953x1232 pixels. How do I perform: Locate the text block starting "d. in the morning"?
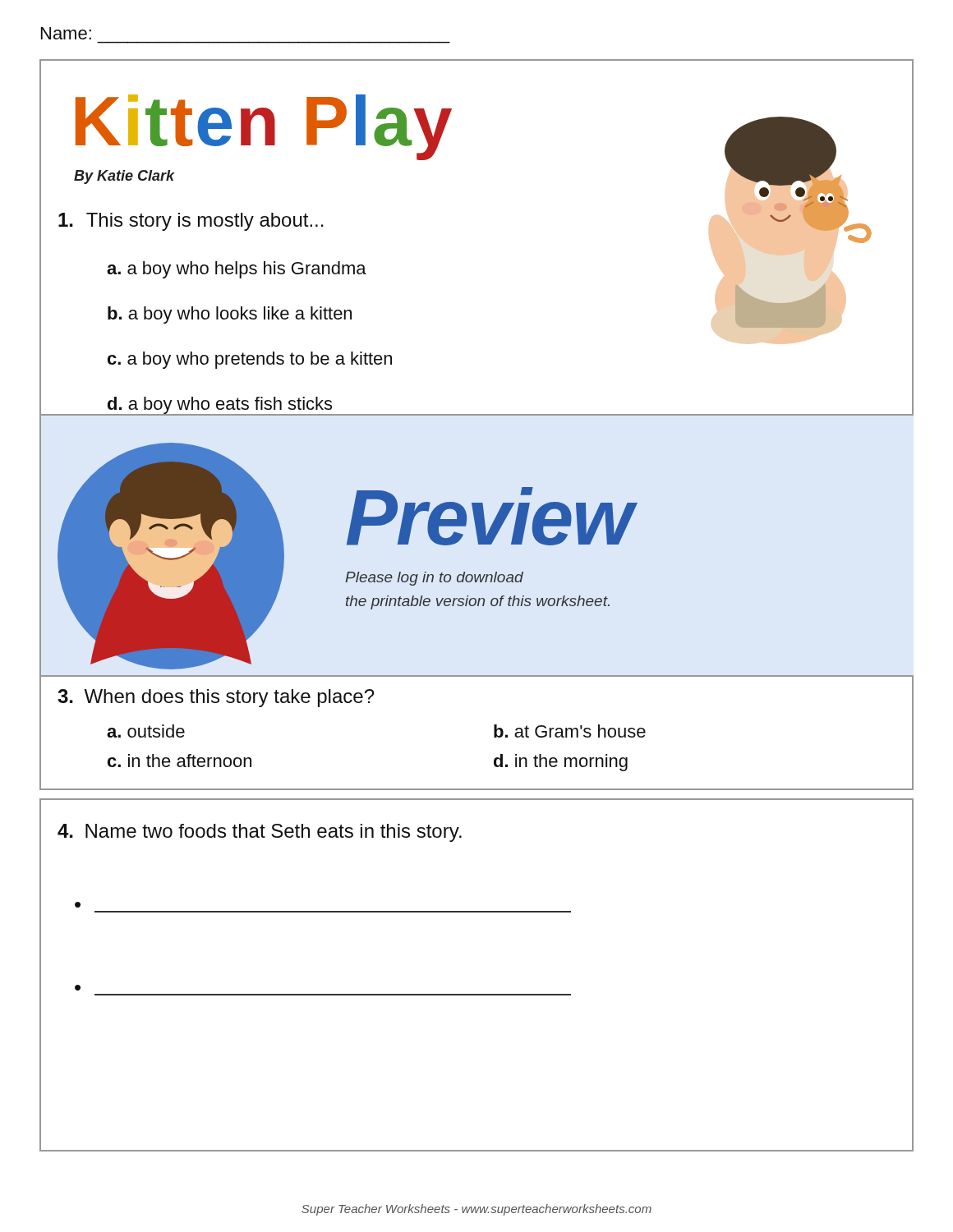[x=561, y=761]
